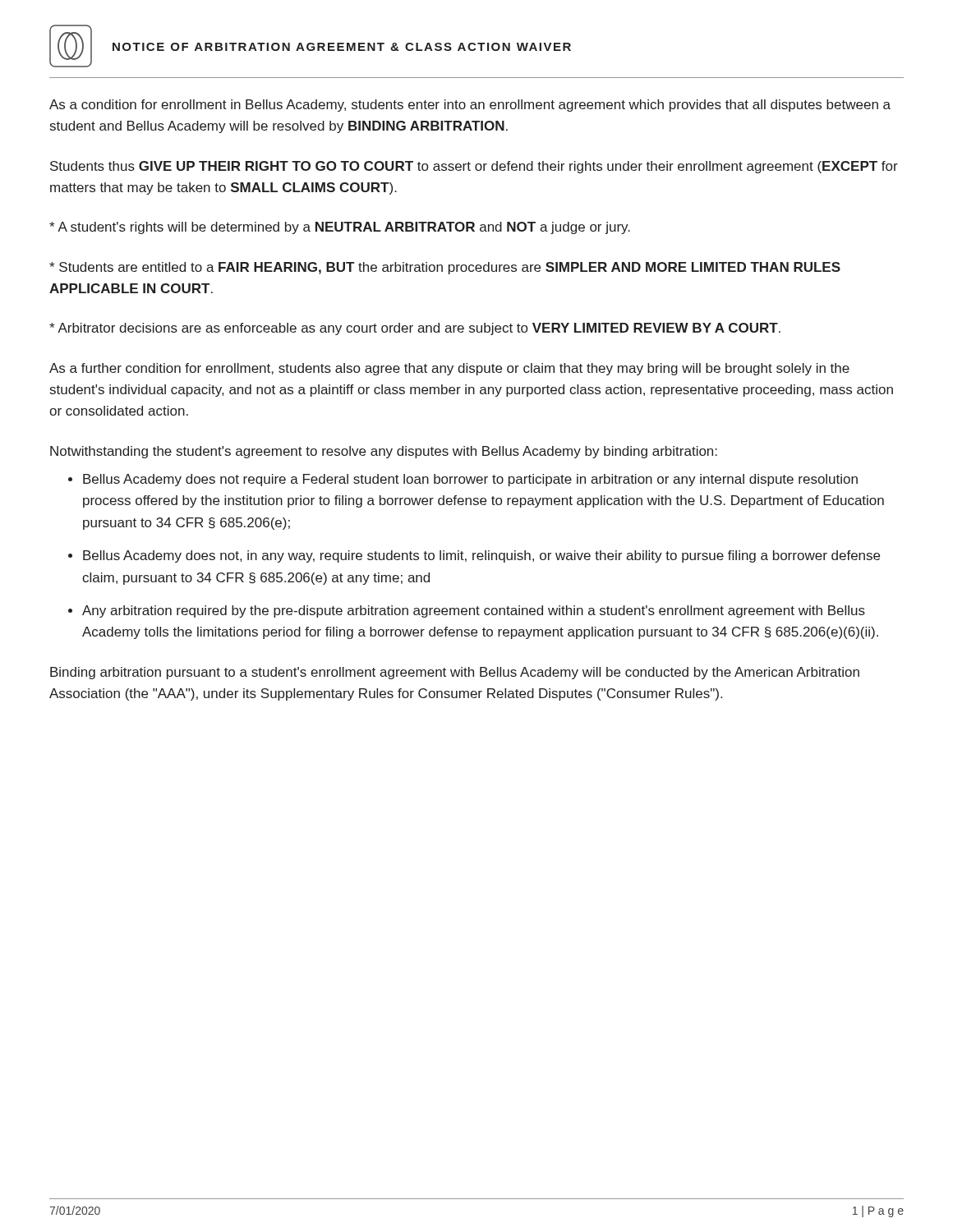Click the passage that begins "Any arbitration required by"
The image size is (953, 1232).
(481, 621)
